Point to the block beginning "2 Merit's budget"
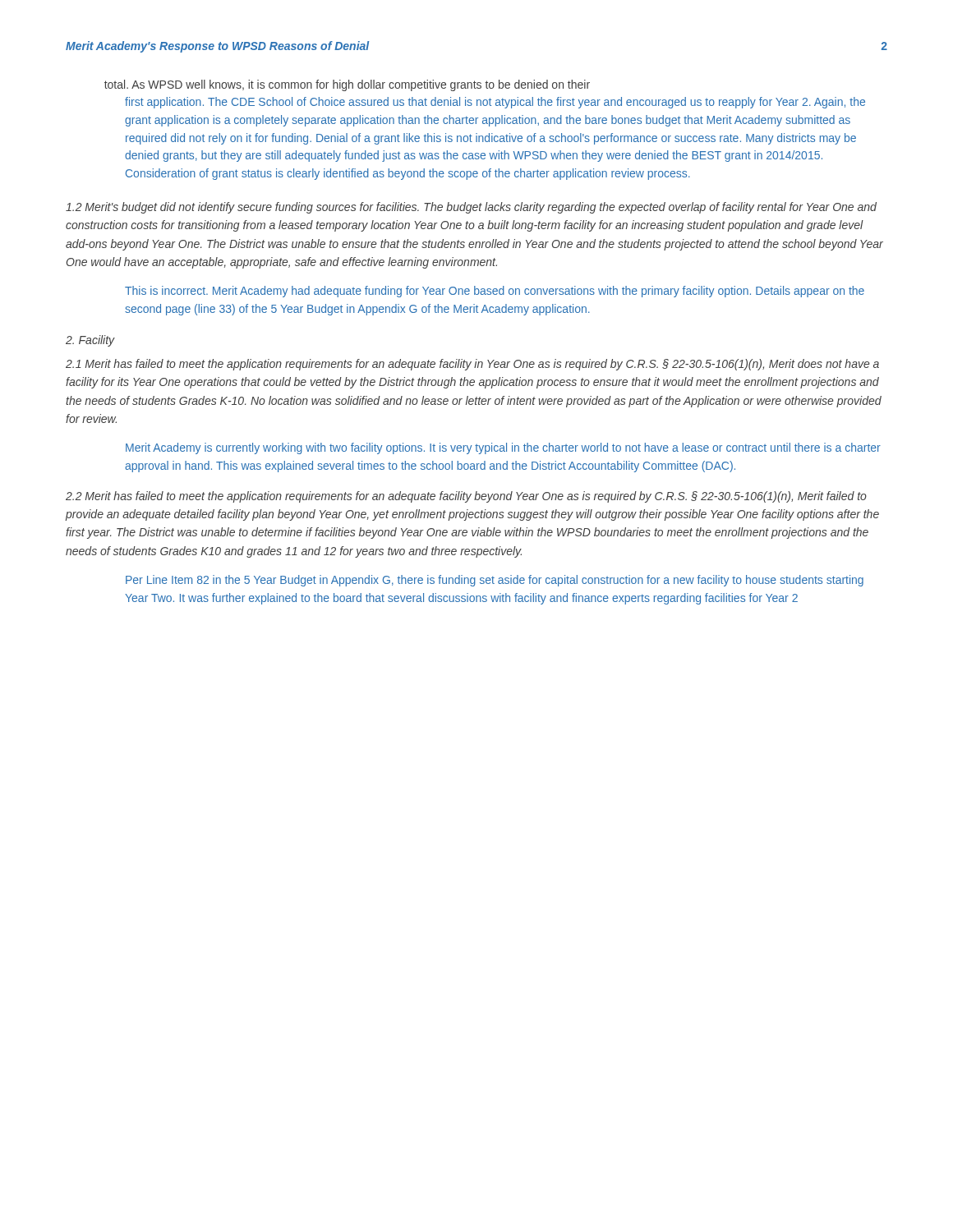 [474, 234]
